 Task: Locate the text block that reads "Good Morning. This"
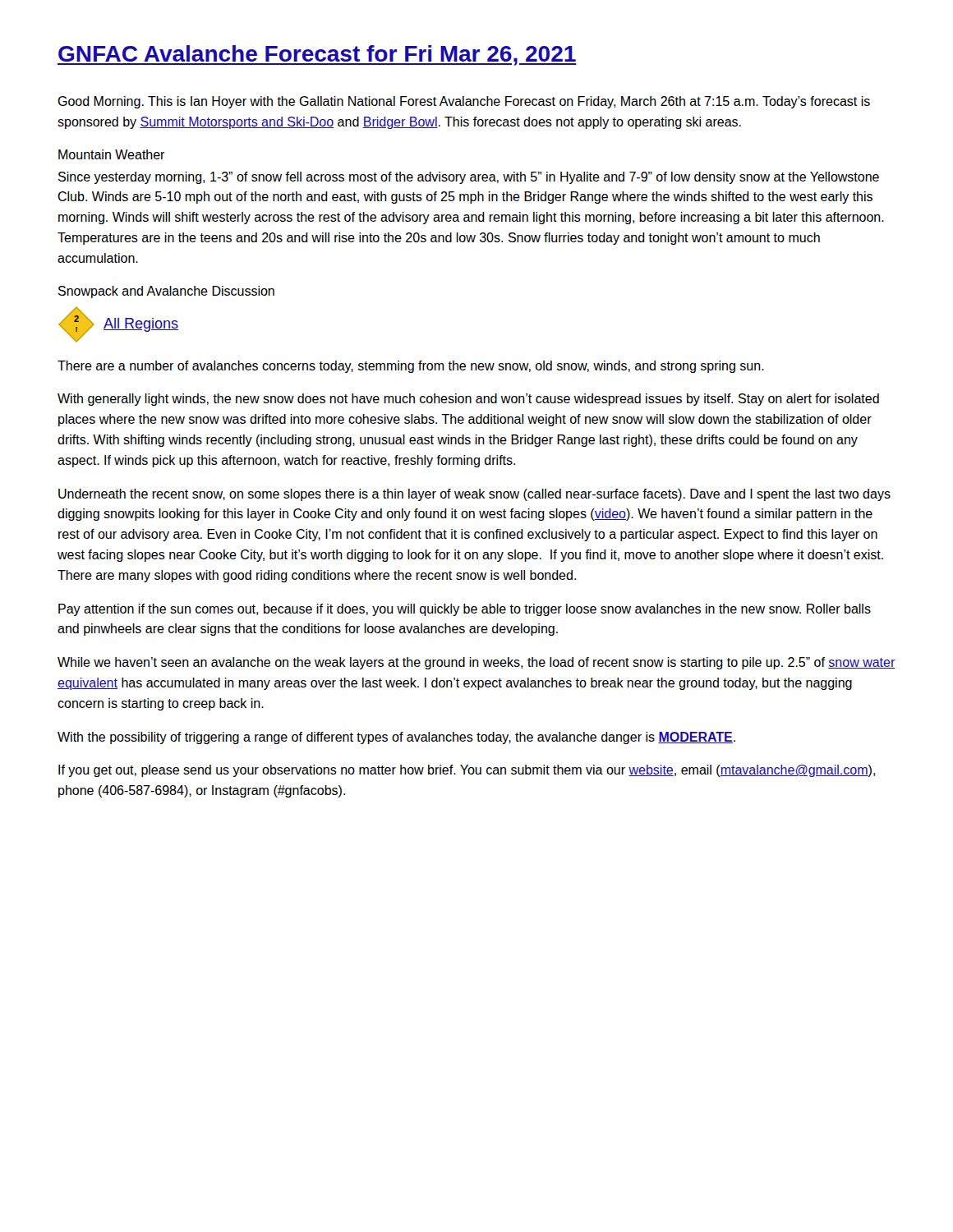point(464,112)
